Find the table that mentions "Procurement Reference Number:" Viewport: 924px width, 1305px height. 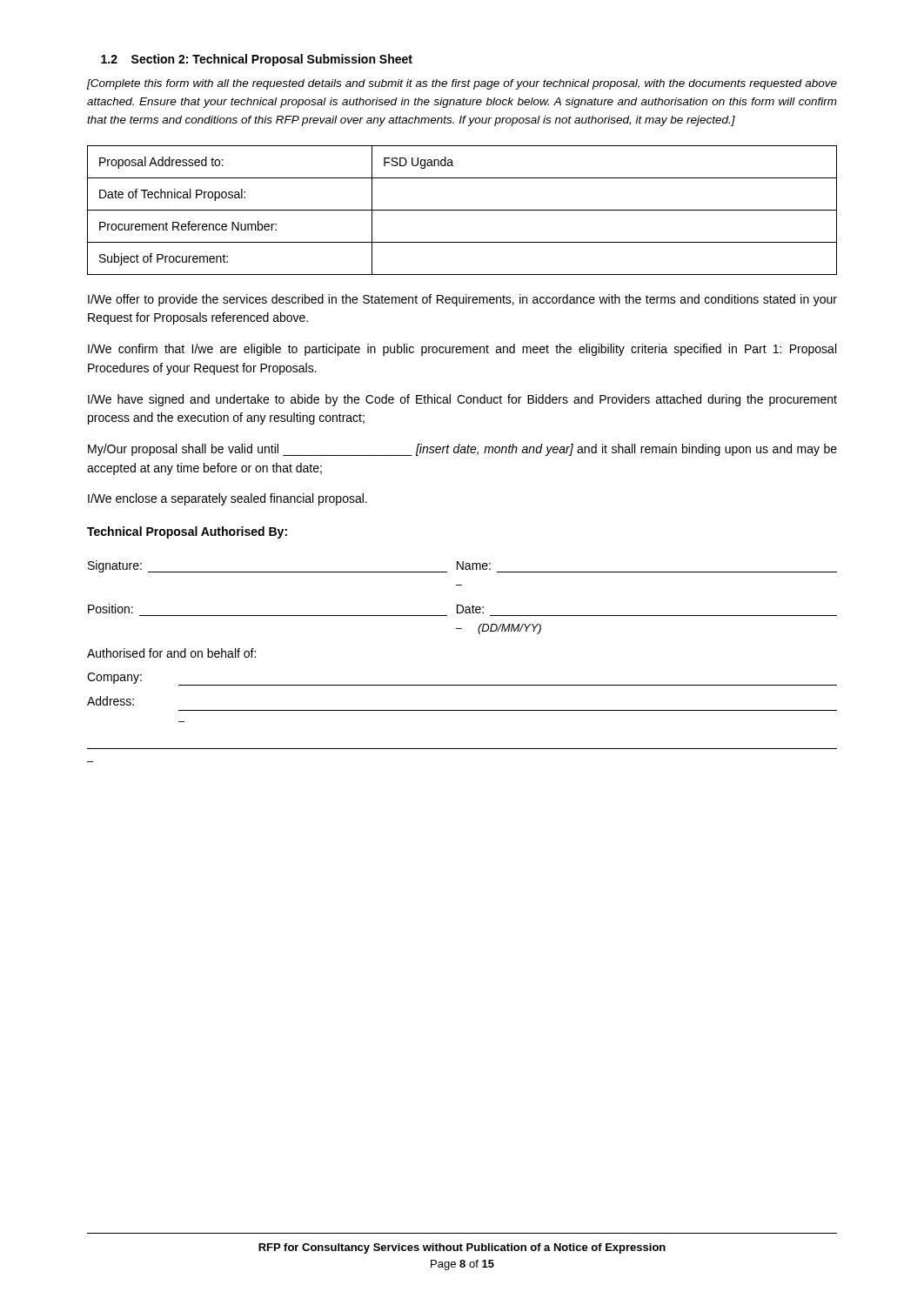point(462,210)
